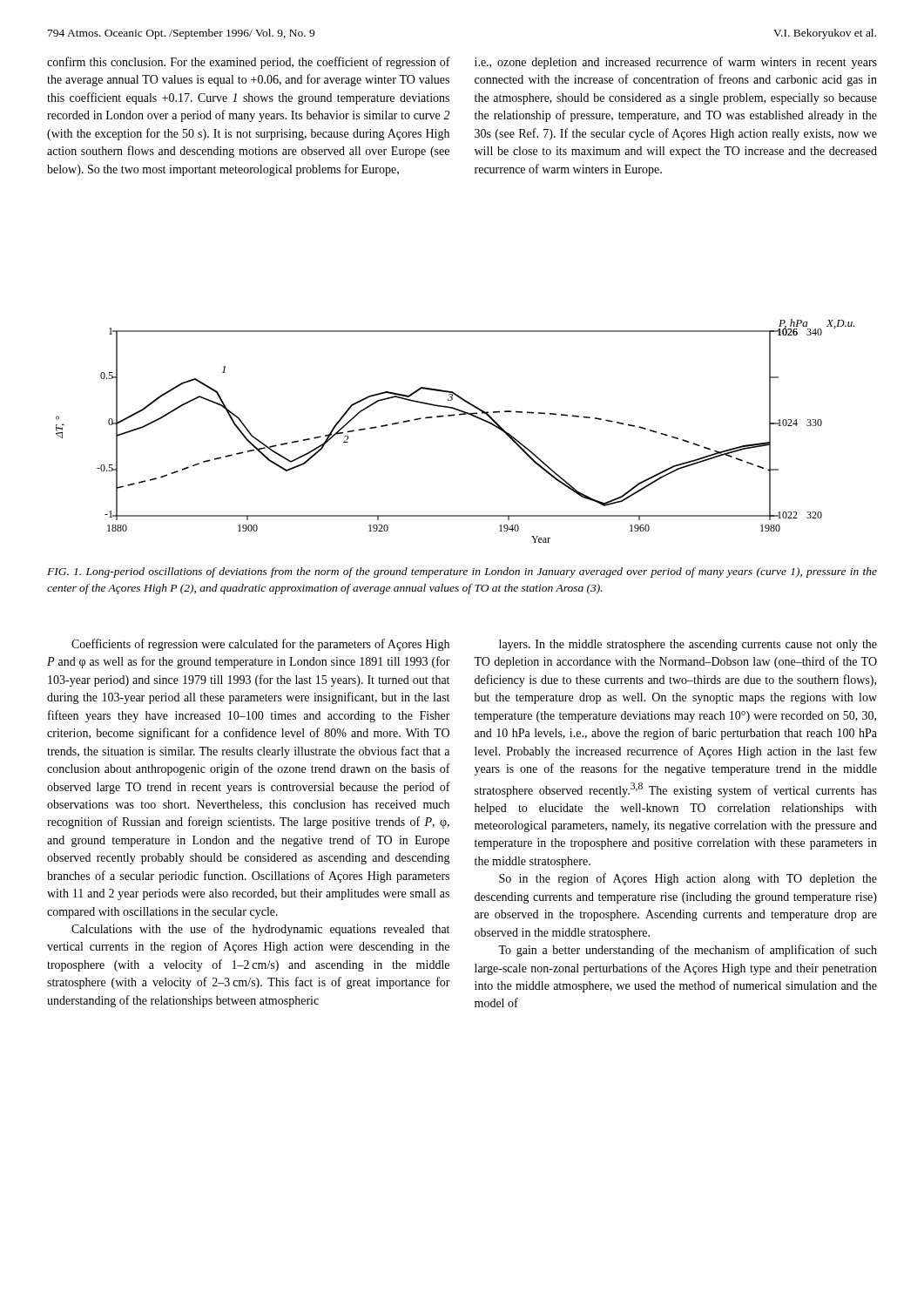924x1307 pixels.
Task: Point to the block beginning "Coefficients of regression were calculated for"
Action: pyautogui.click(x=248, y=823)
